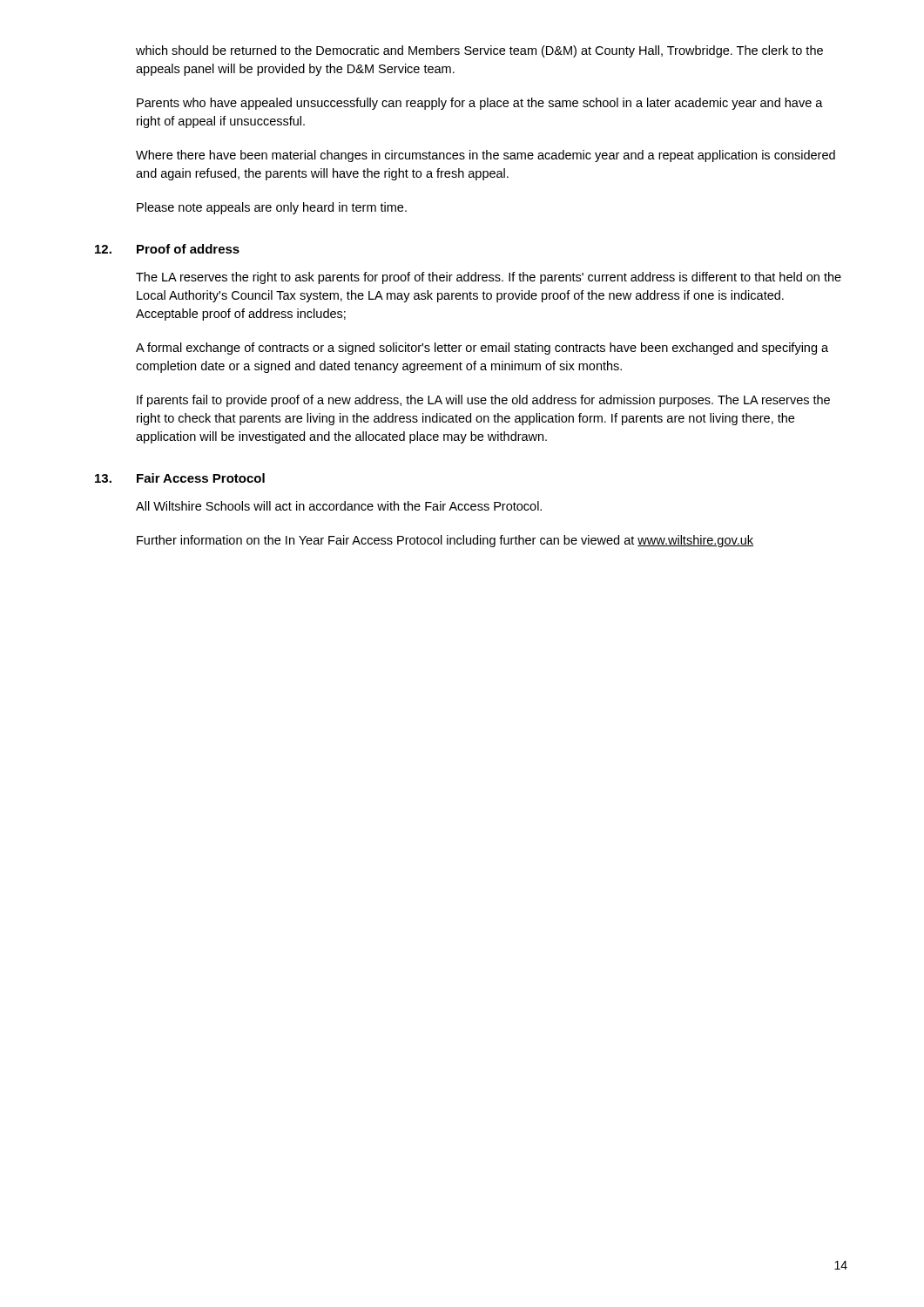Select the text block with the text "All Wiltshire Schools will act in"
The height and width of the screenshot is (1307, 924).
pyautogui.click(x=339, y=506)
